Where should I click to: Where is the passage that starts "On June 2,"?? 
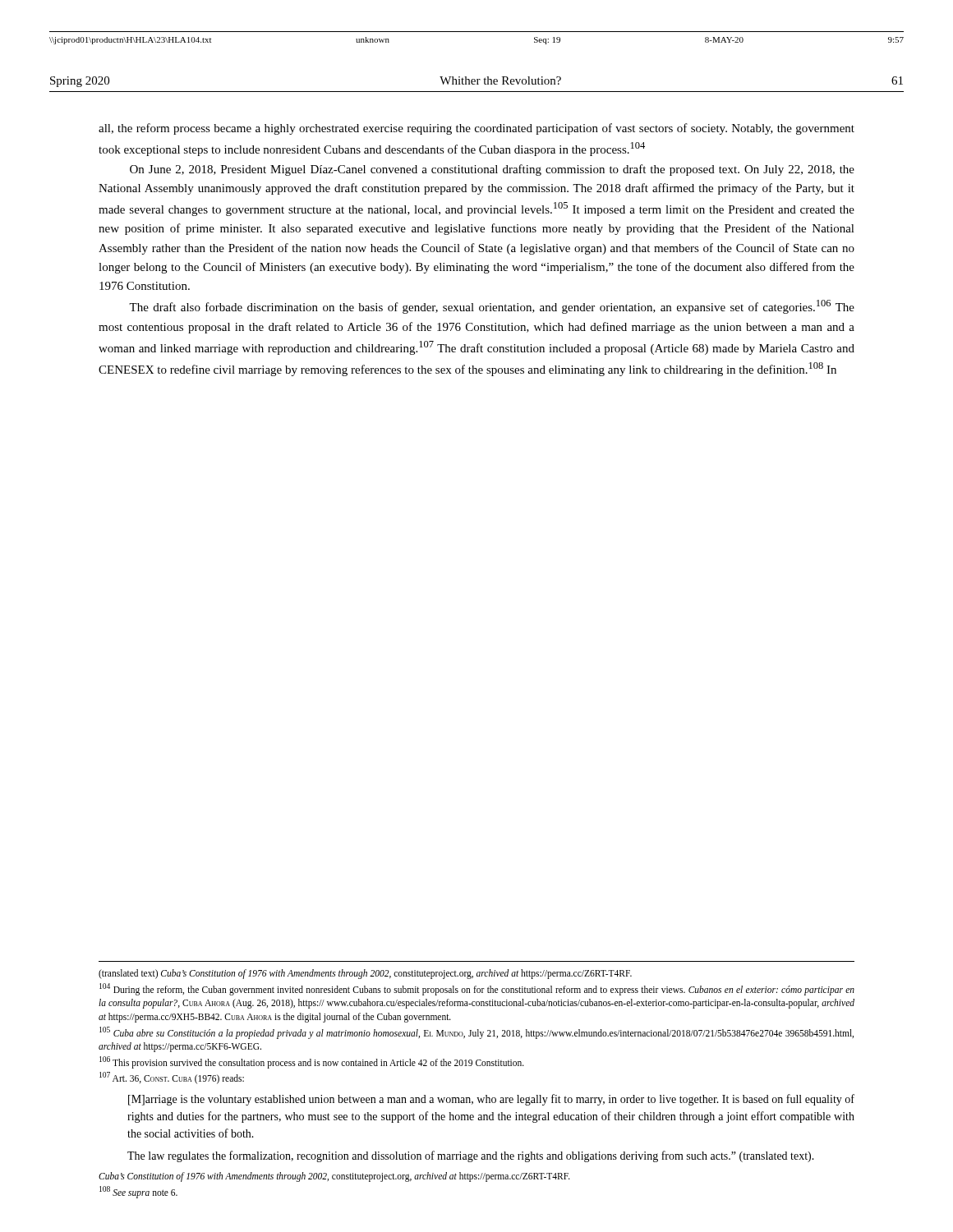click(476, 228)
